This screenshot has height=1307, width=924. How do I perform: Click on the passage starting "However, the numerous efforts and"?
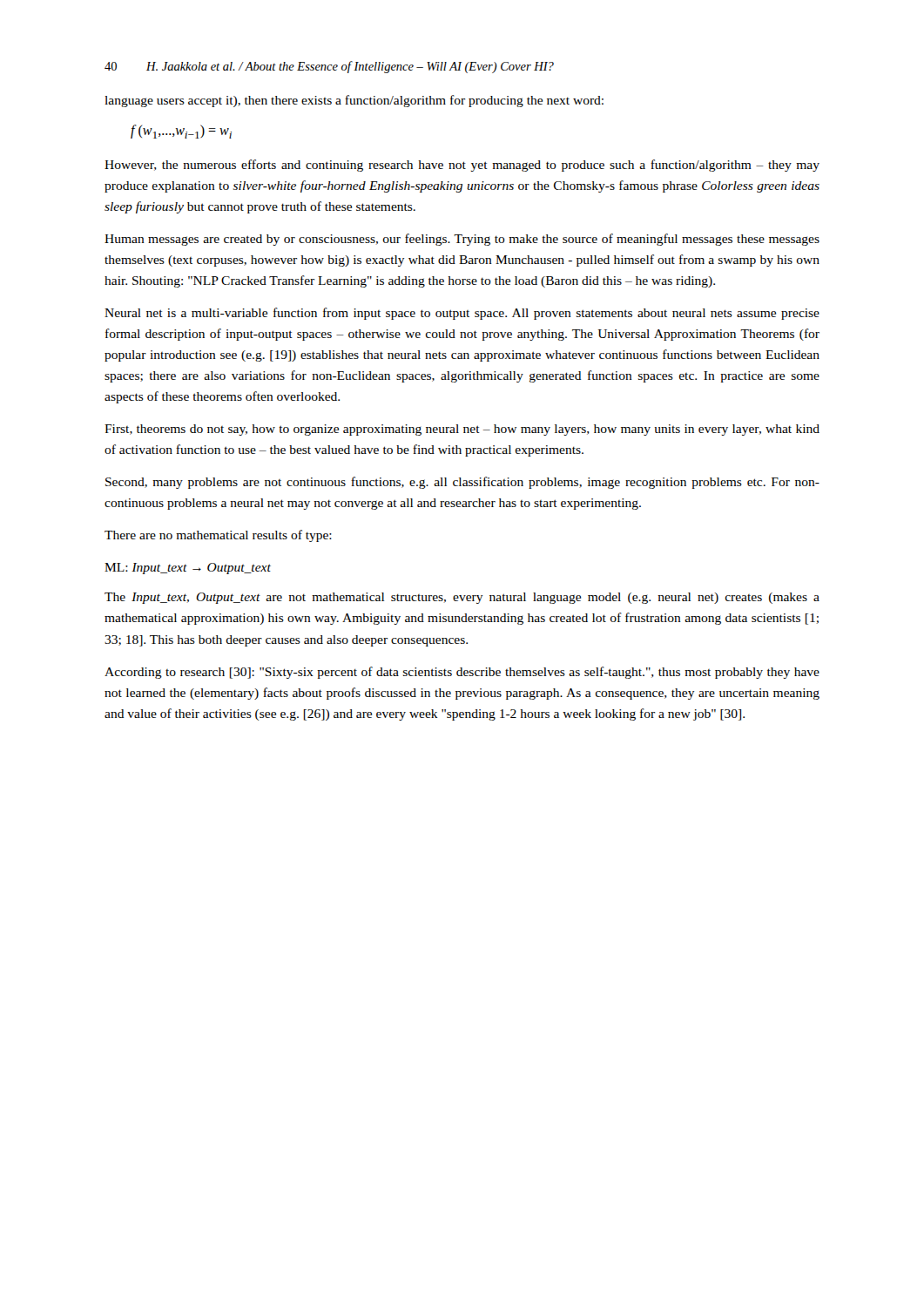(x=462, y=186)
